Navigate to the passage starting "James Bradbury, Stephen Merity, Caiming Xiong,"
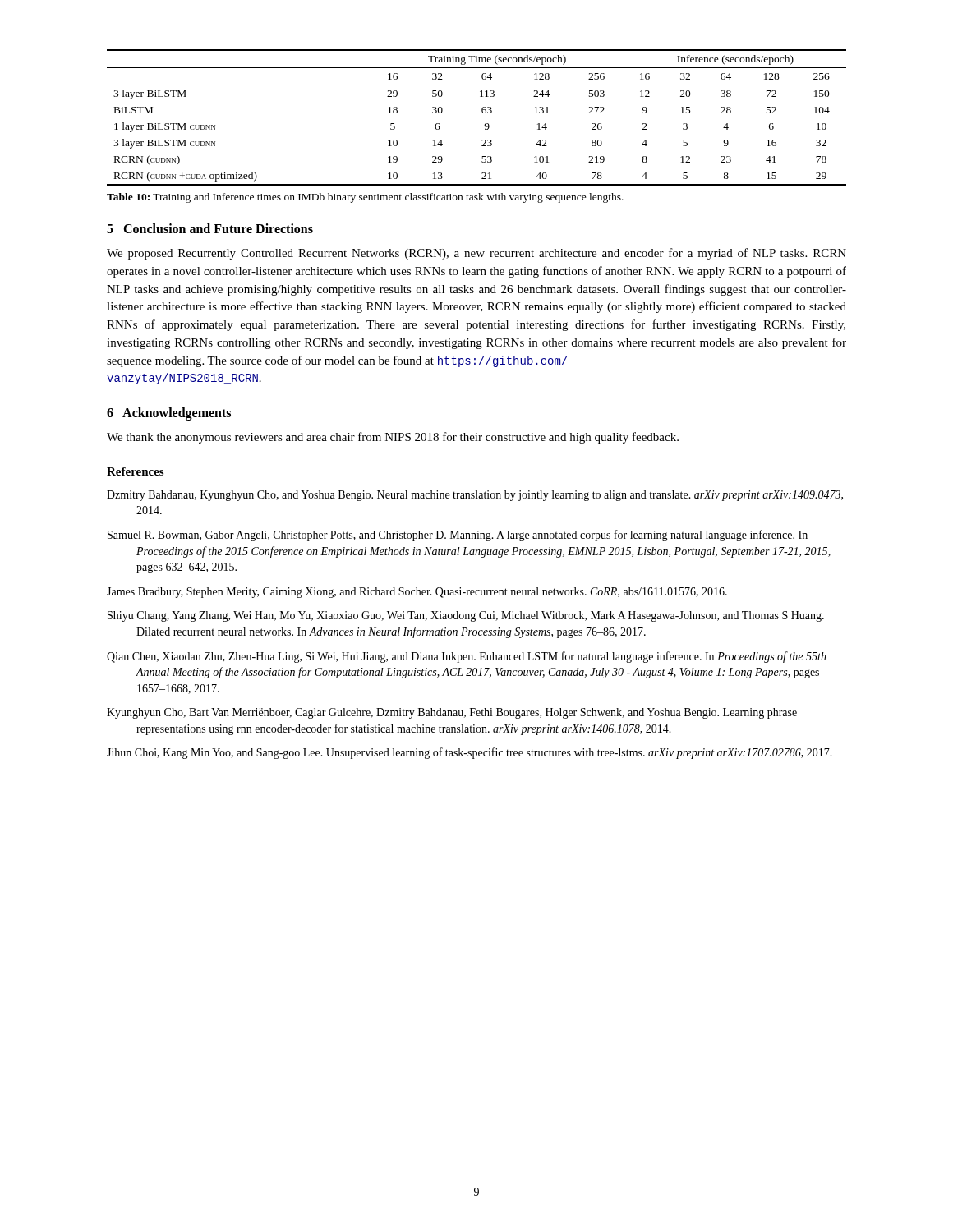The height and width of the screenshot is (1232, 953). [x=417, y=591]
